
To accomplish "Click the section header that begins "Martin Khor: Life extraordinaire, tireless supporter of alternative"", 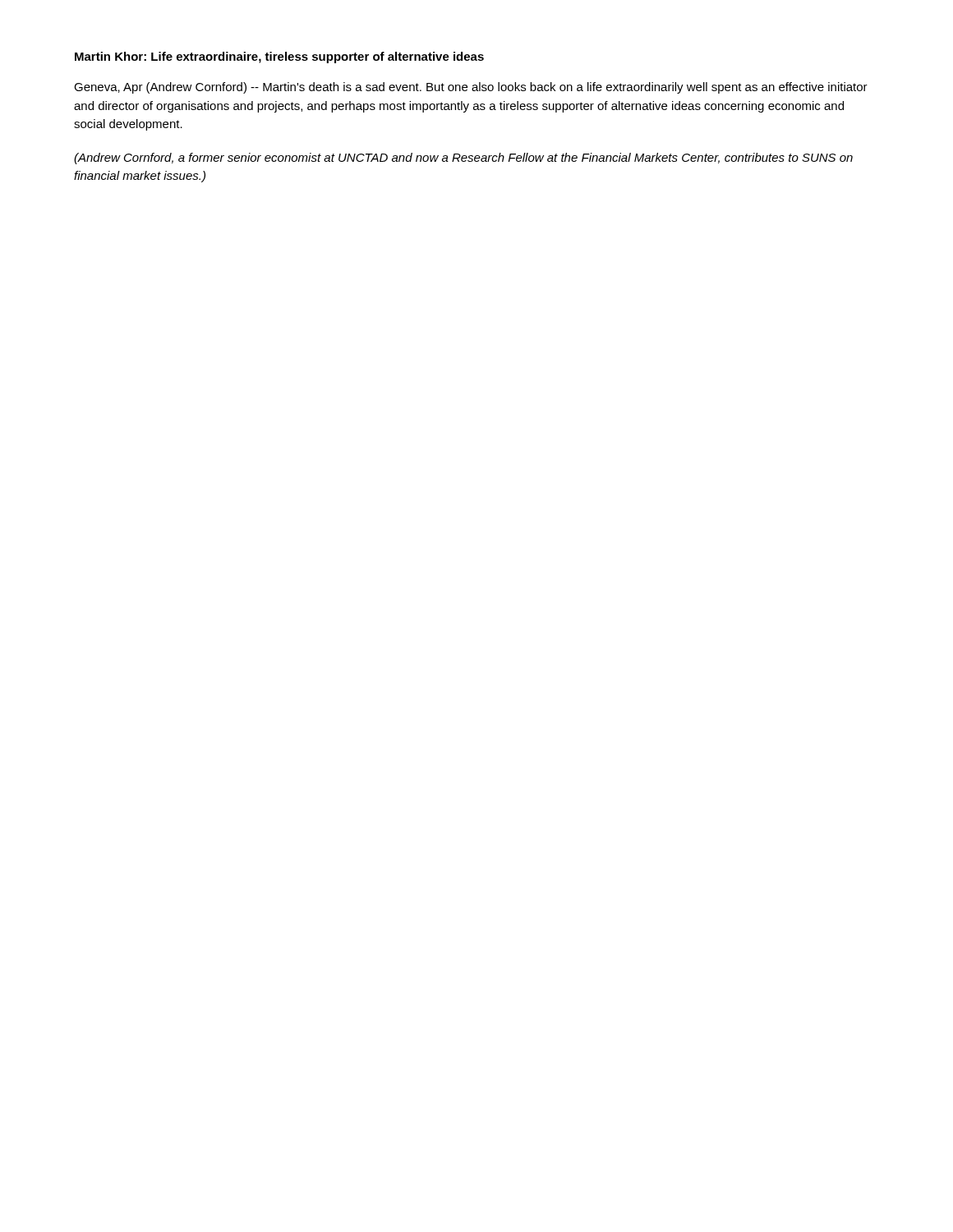I will (279, 56).
